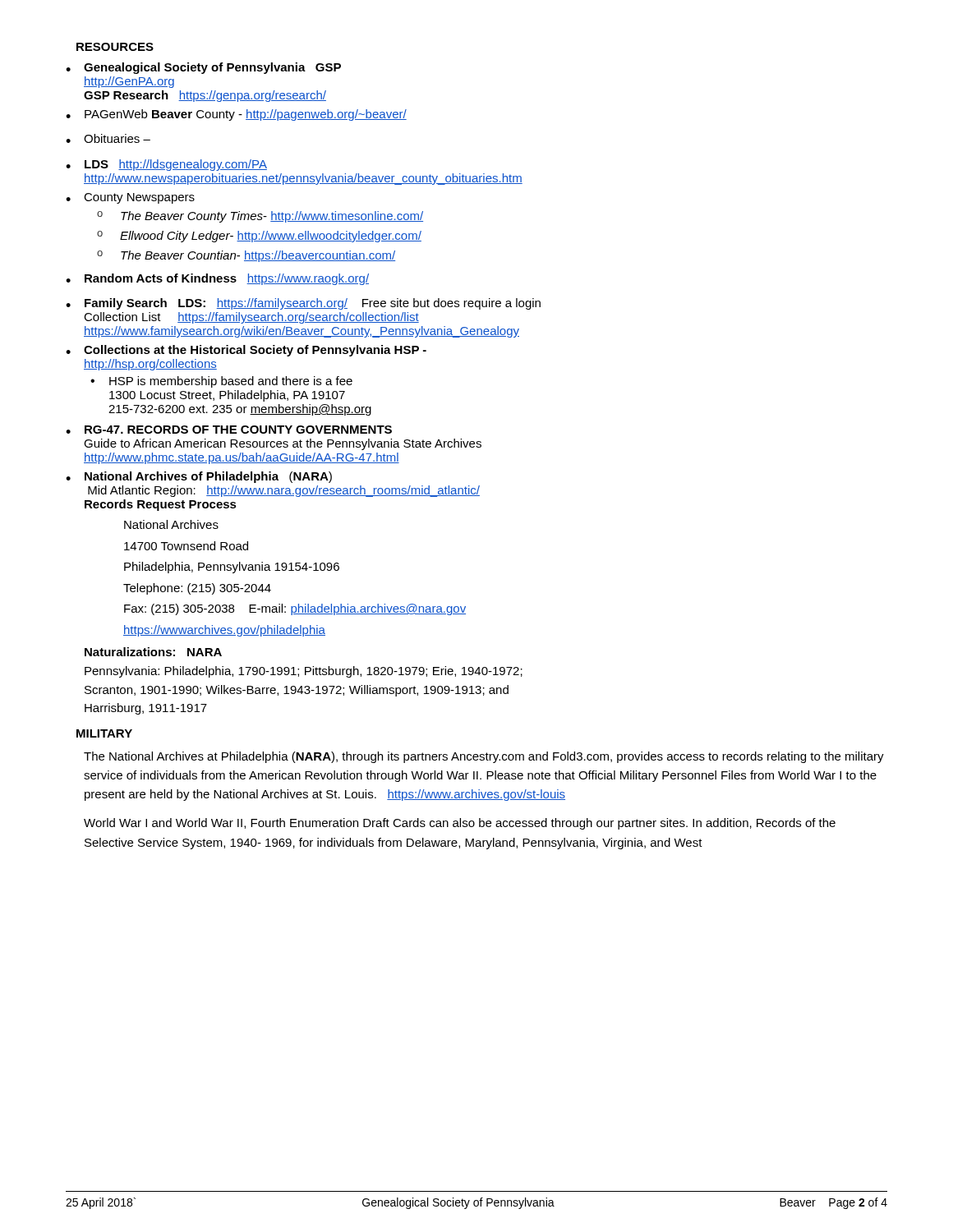Locate the text "Naturalizations: NARA"
Image resolution: width=953 pixels, height=1232 pixels.
click(x=153, y=652)
